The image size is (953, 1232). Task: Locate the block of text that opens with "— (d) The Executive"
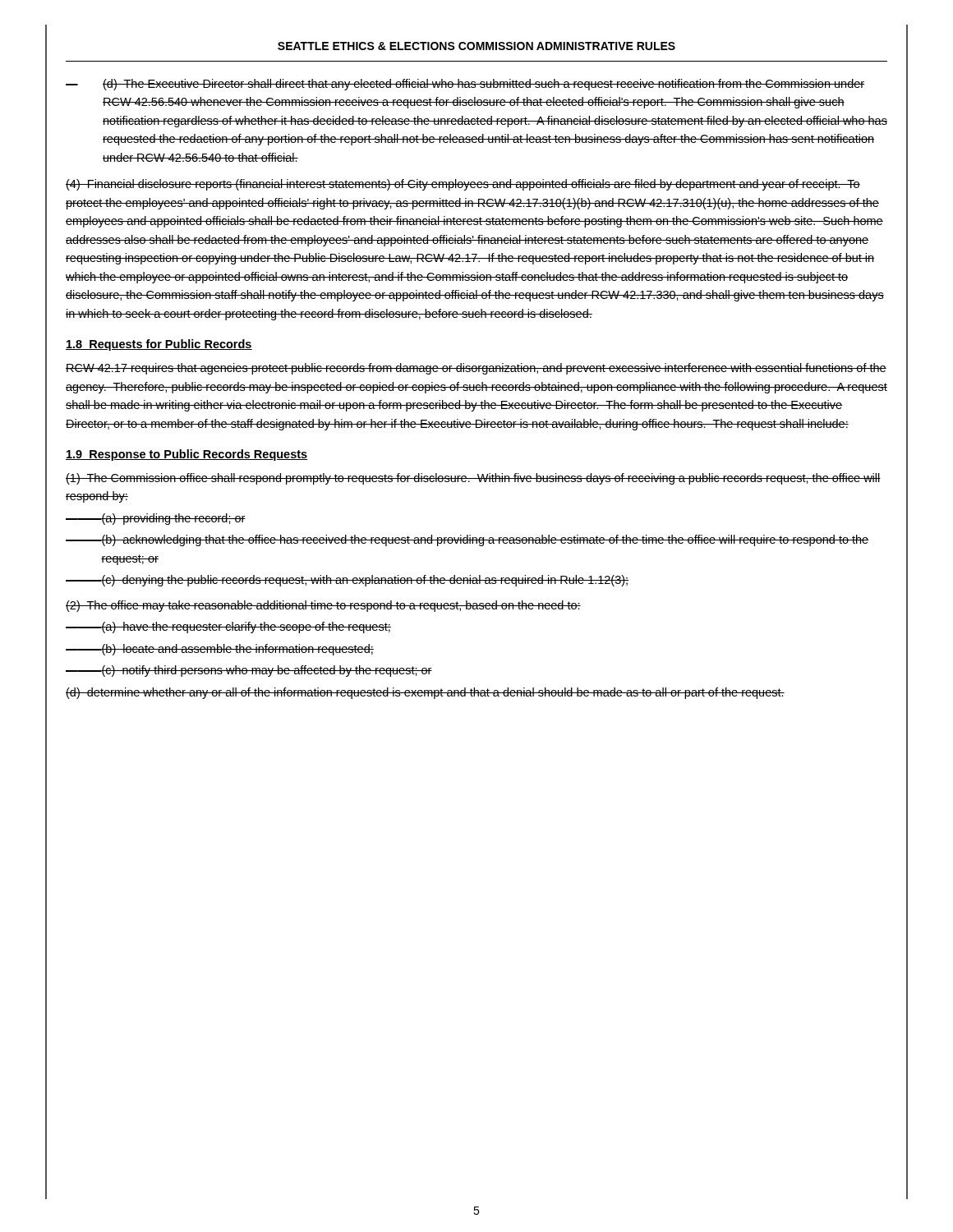tap(476, 121)
